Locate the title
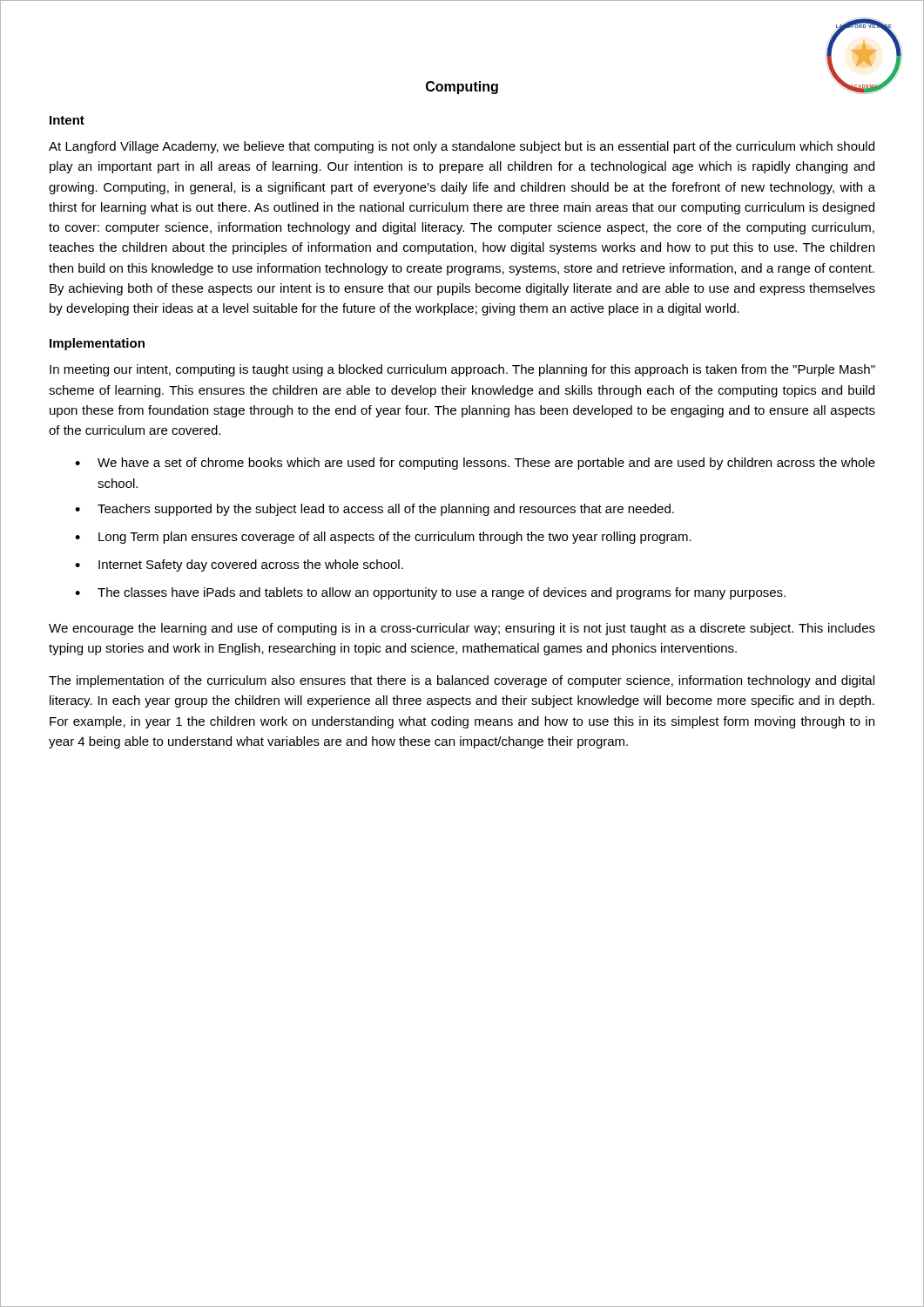Image resolution: width=924 pixels, height=1307 pixels. coord(462,87)
